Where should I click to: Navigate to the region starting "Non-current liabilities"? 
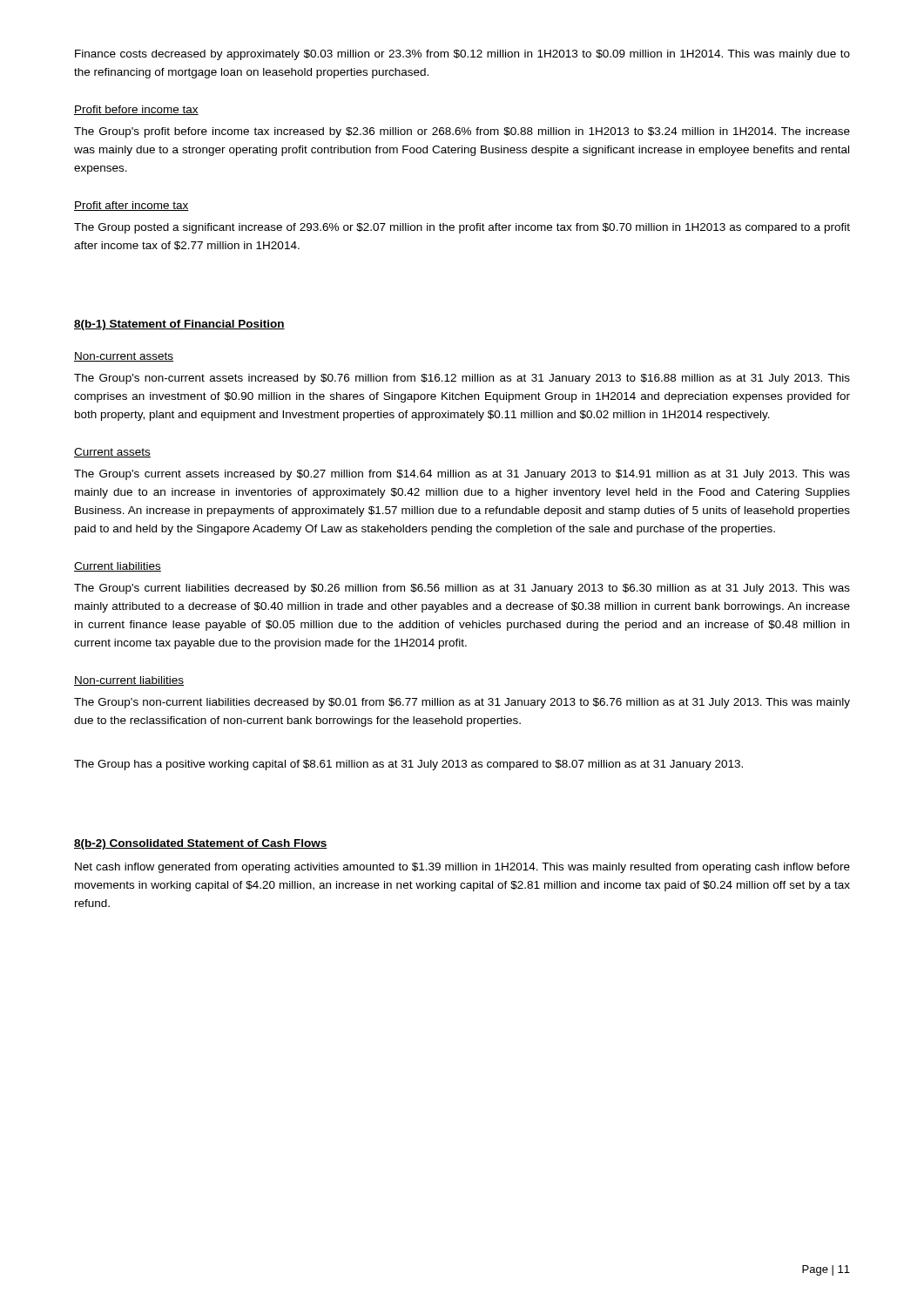(129, 680)
